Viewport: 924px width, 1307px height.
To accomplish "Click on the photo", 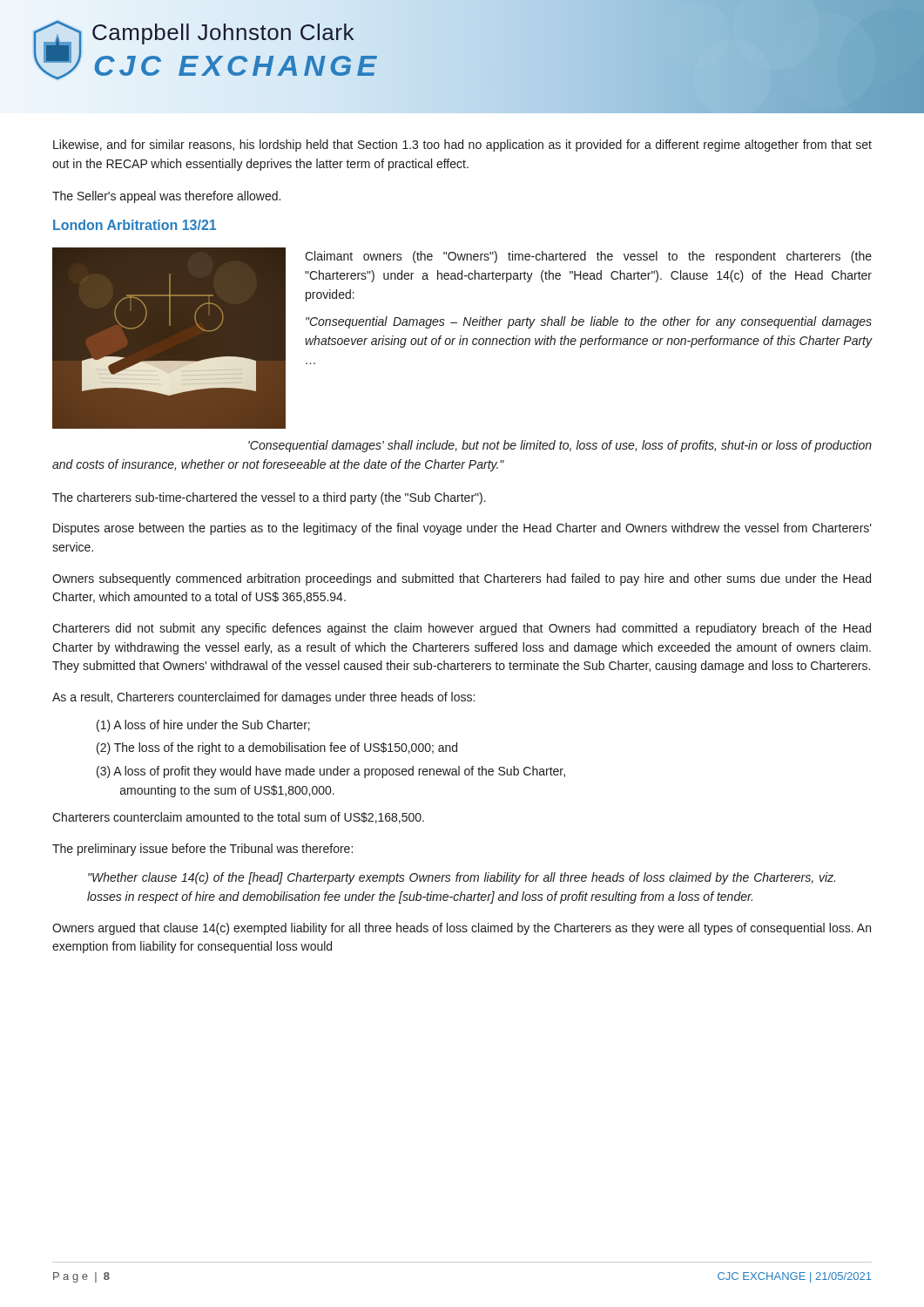I will tap(169, 339).
